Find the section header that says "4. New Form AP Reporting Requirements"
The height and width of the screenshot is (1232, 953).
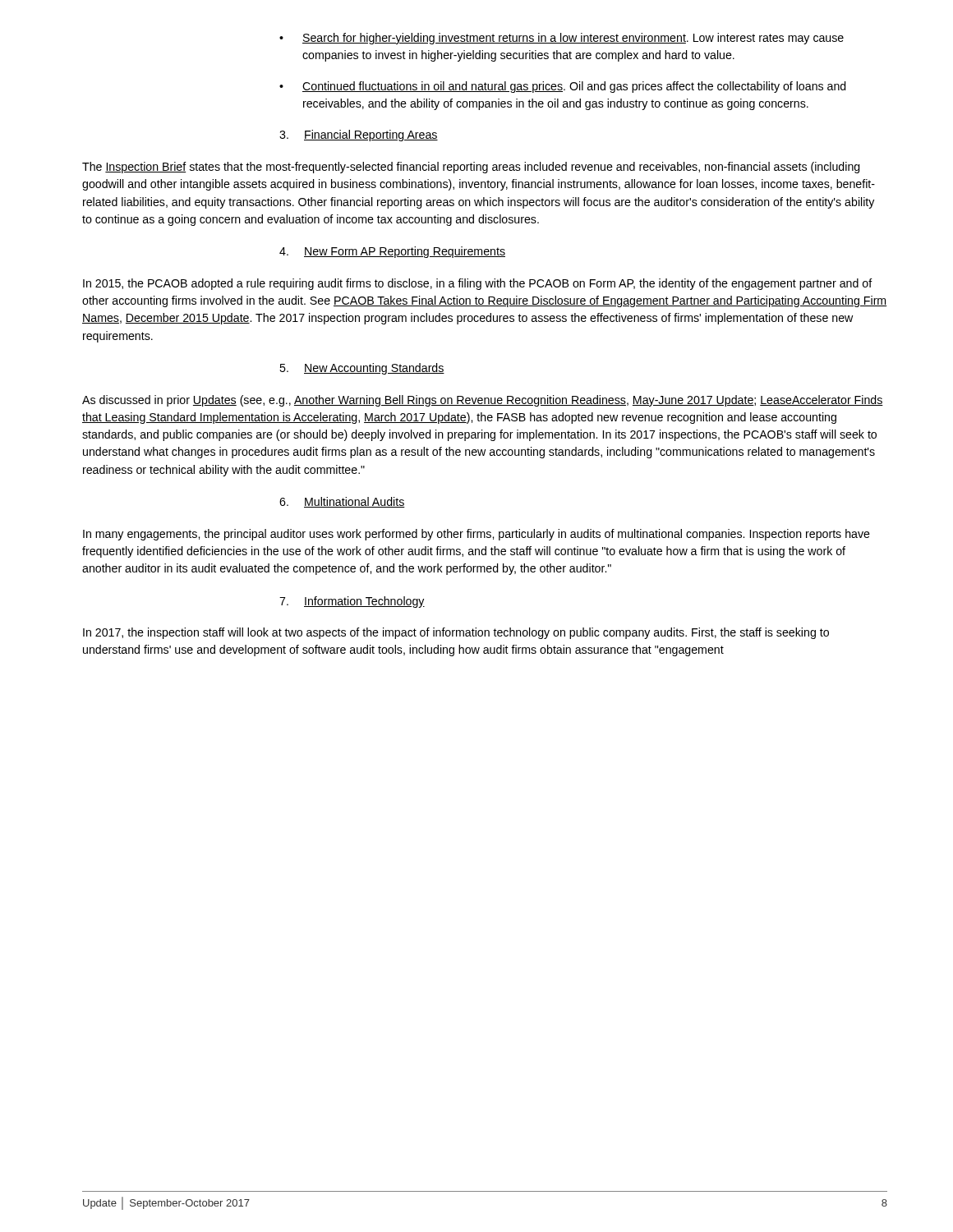(392, 252)
